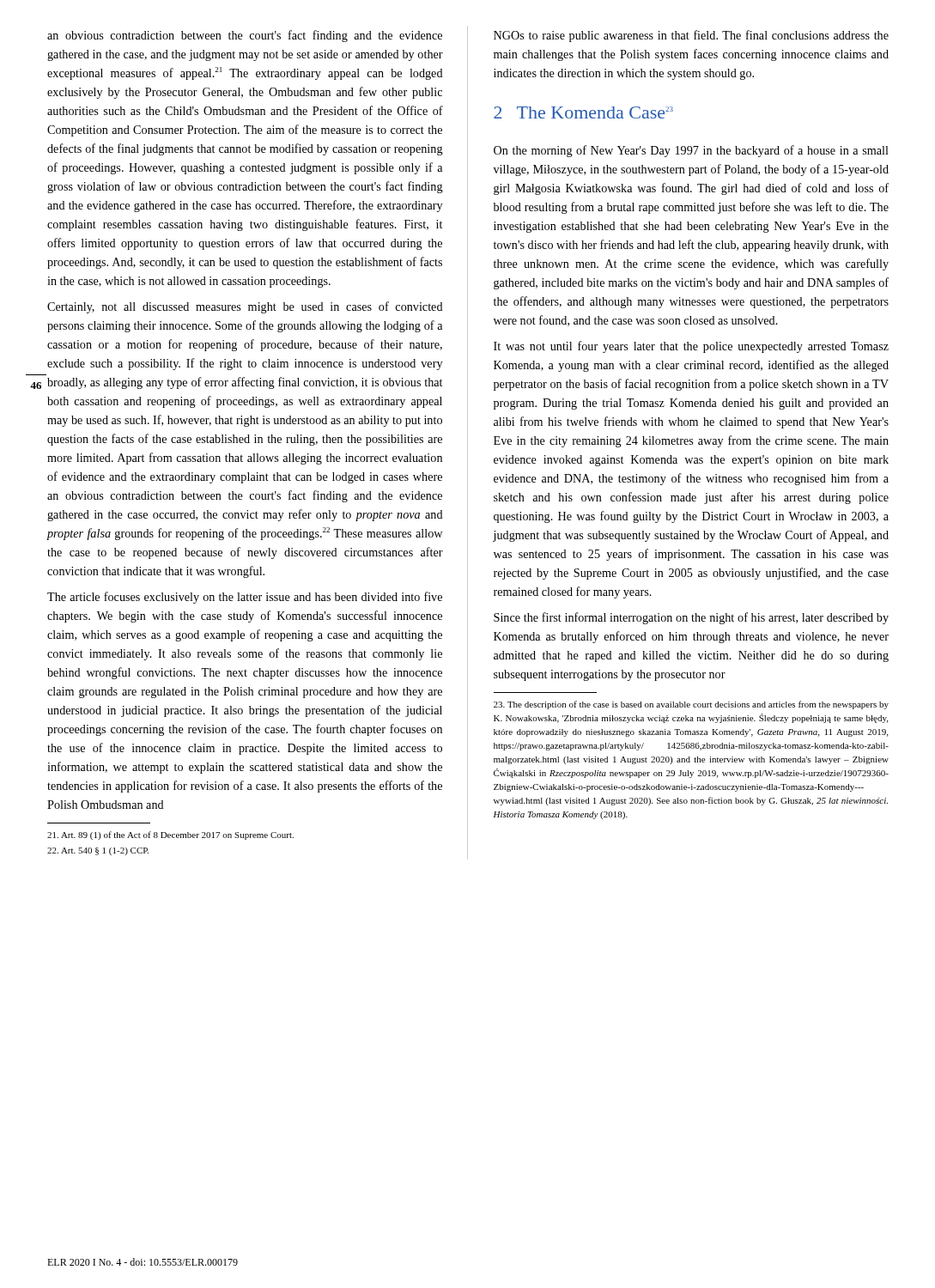Click on the footnote with the text "Art. 540 § 1 (1-2) CCP."

[98, 851]
